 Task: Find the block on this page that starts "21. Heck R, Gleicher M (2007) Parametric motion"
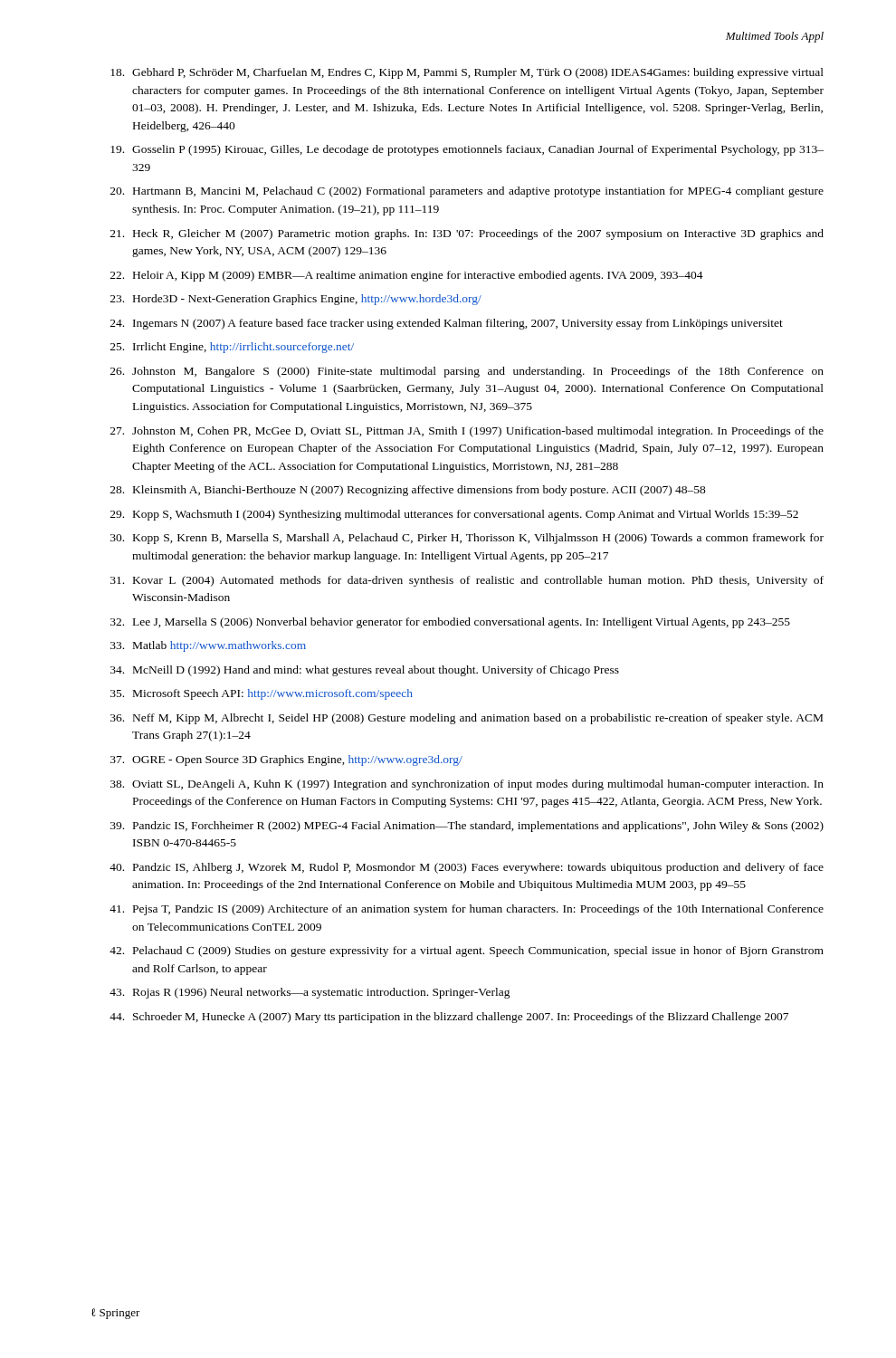tap(457, 242)
